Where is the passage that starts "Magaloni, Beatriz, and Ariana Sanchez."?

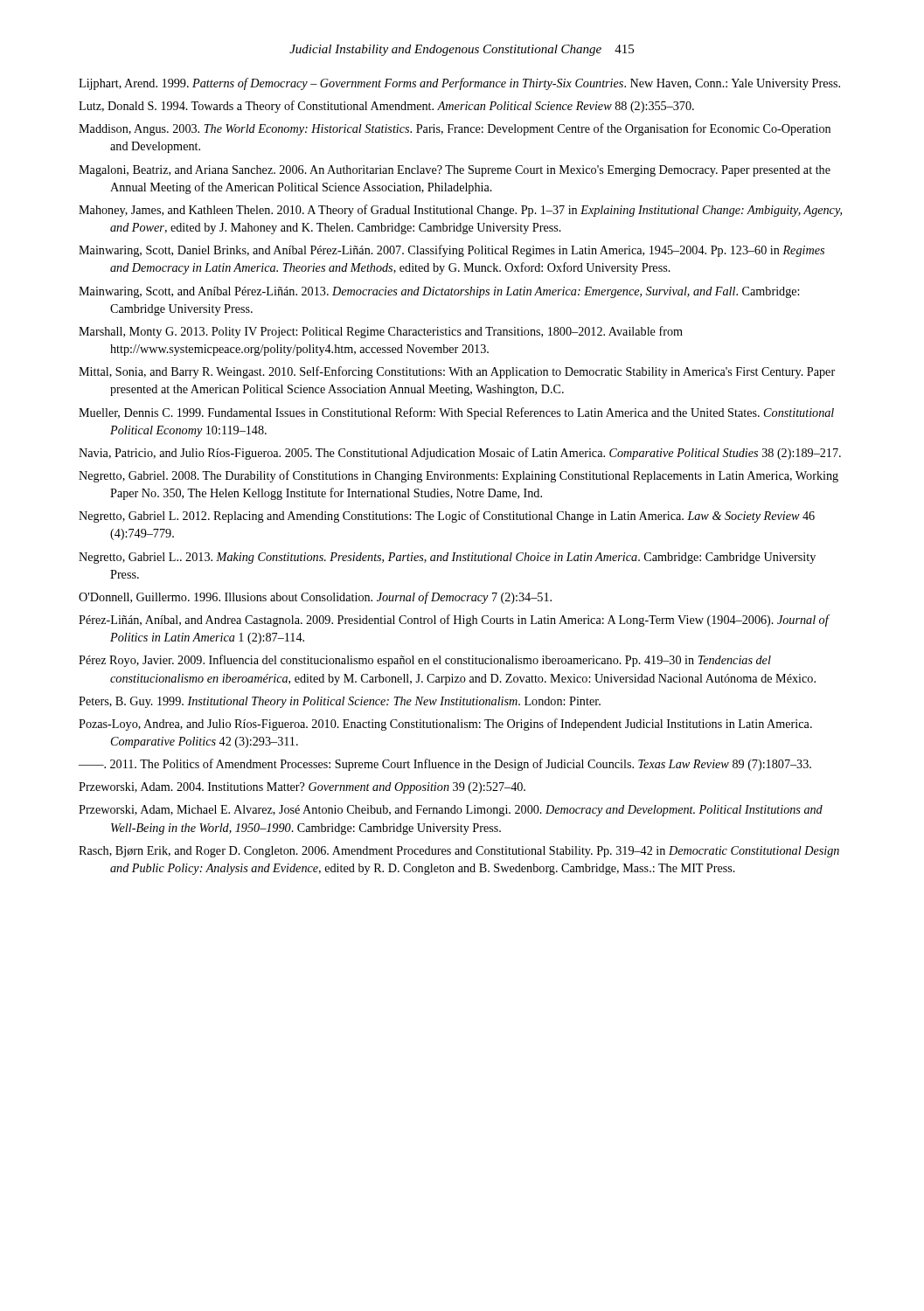tap(455, 178)
